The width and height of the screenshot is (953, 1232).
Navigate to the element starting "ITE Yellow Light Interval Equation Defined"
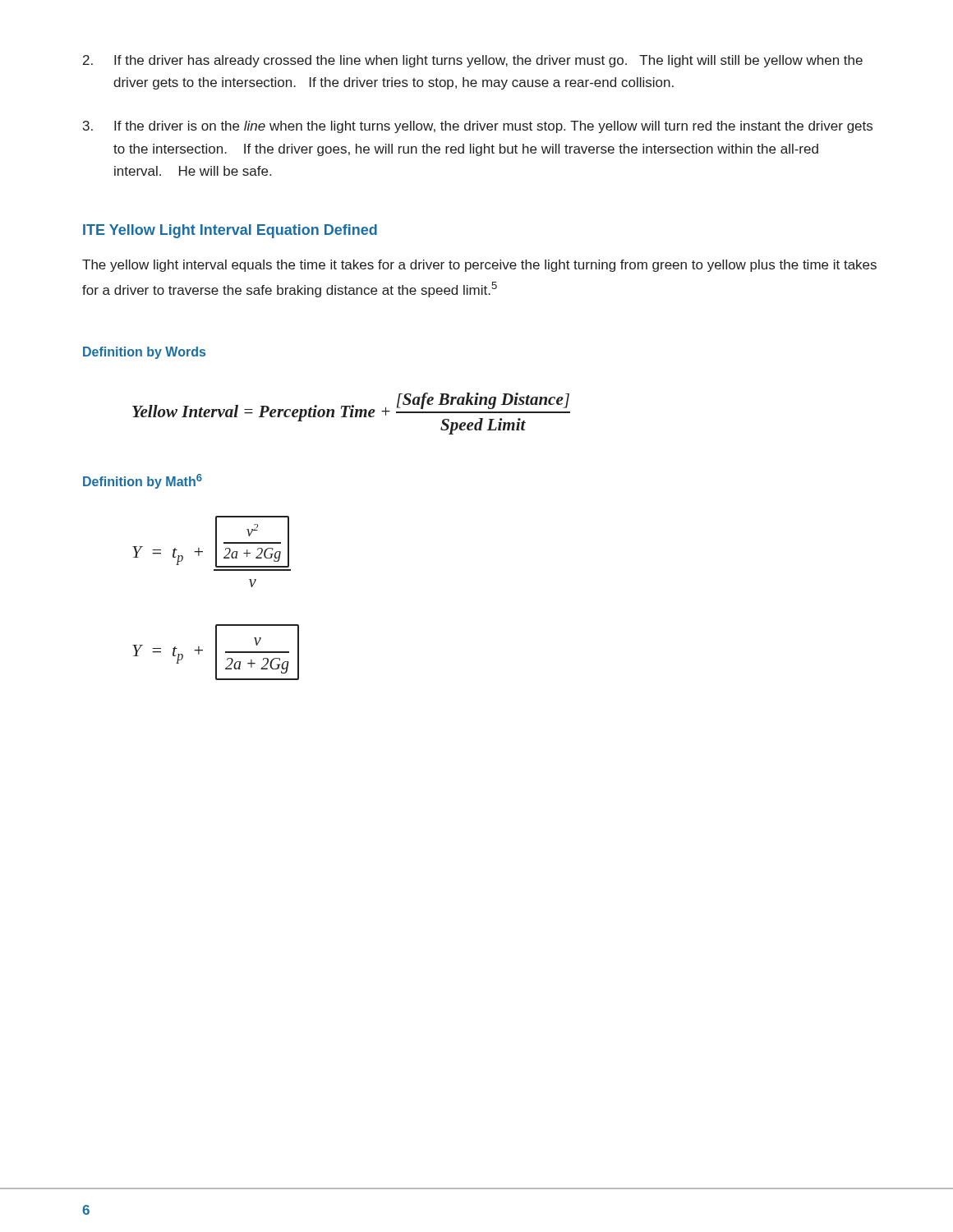coord(230,230)
